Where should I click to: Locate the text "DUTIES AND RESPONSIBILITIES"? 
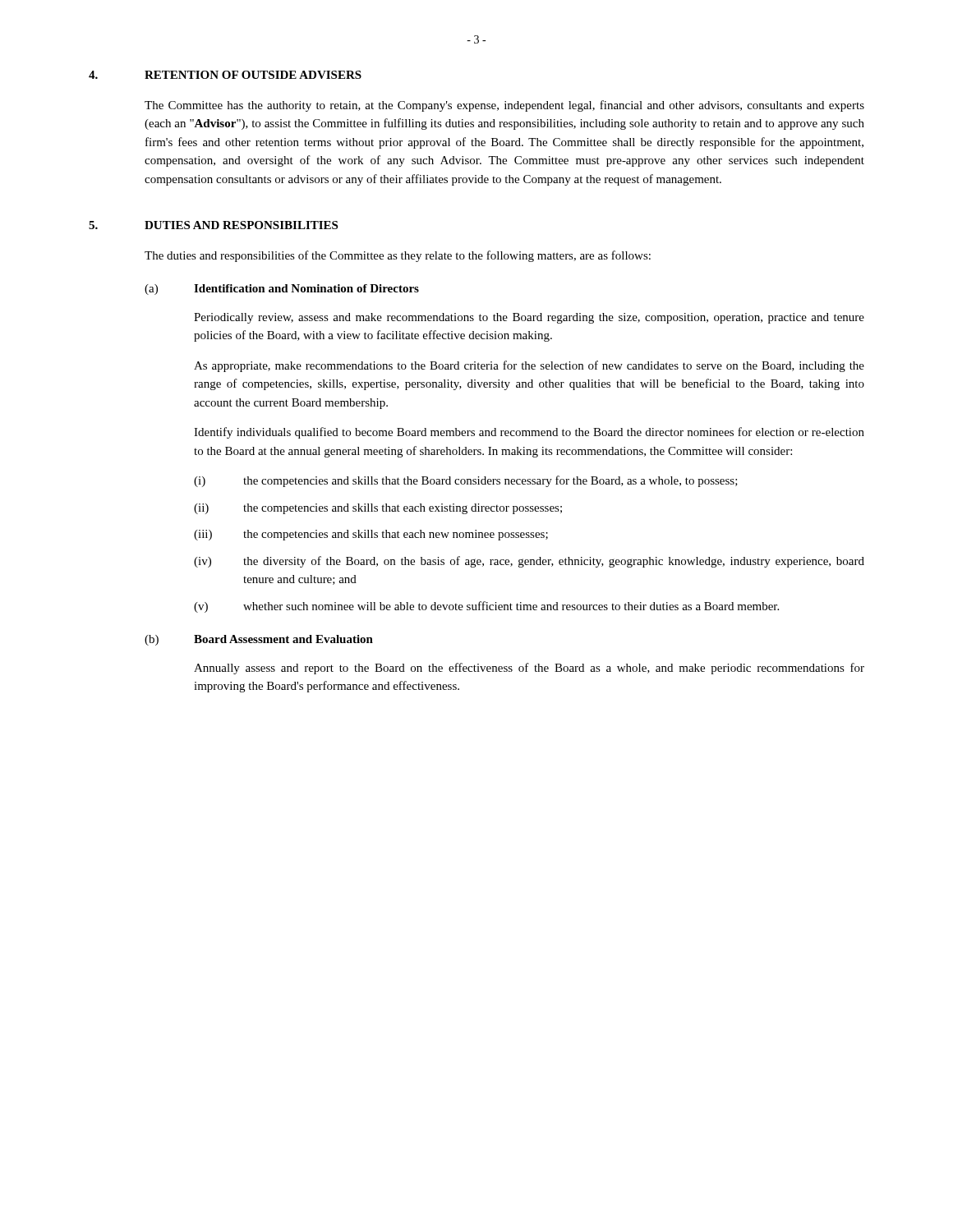[x=241, y=225]
